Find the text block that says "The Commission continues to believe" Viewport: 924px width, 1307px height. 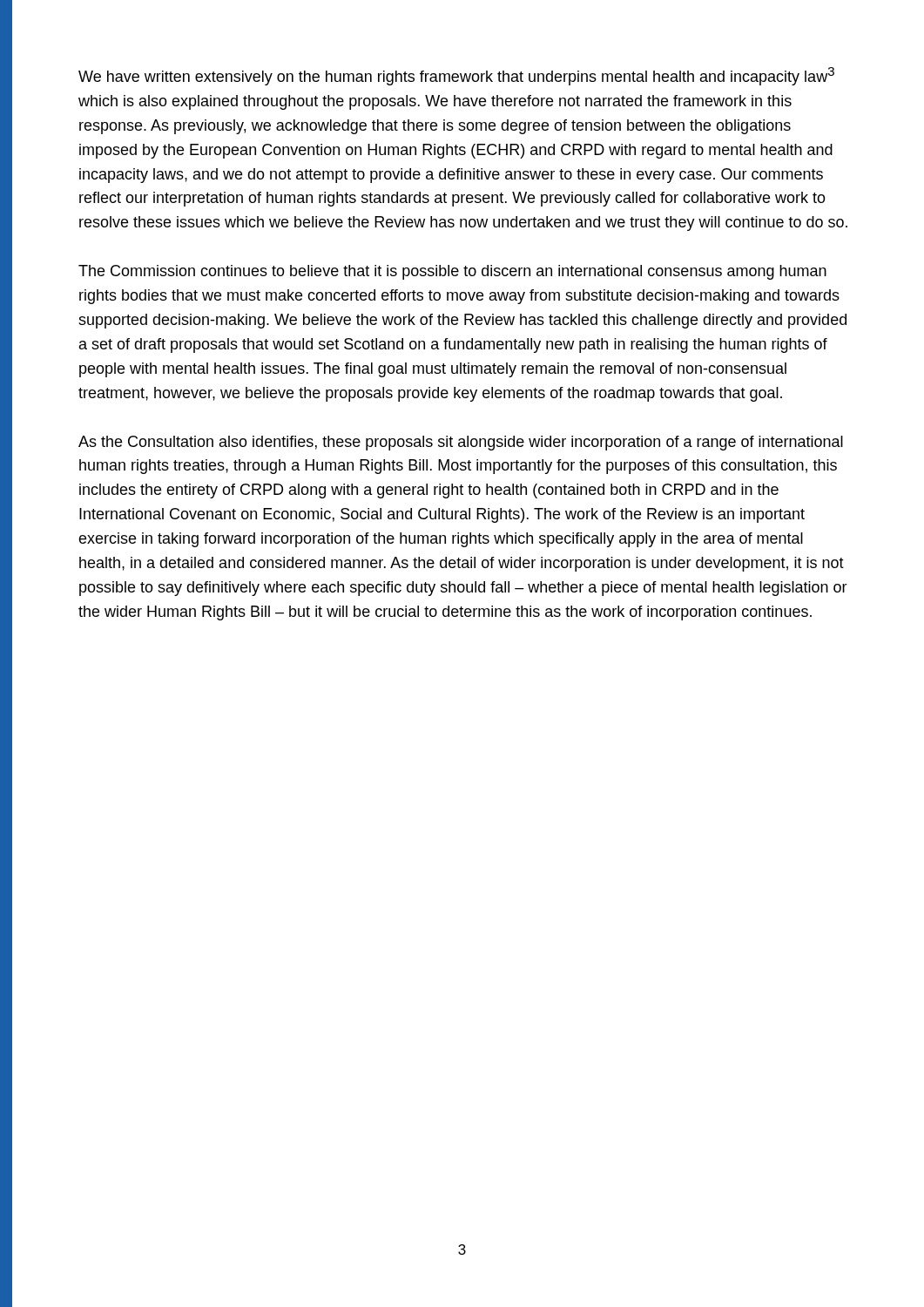click(463, 332)
